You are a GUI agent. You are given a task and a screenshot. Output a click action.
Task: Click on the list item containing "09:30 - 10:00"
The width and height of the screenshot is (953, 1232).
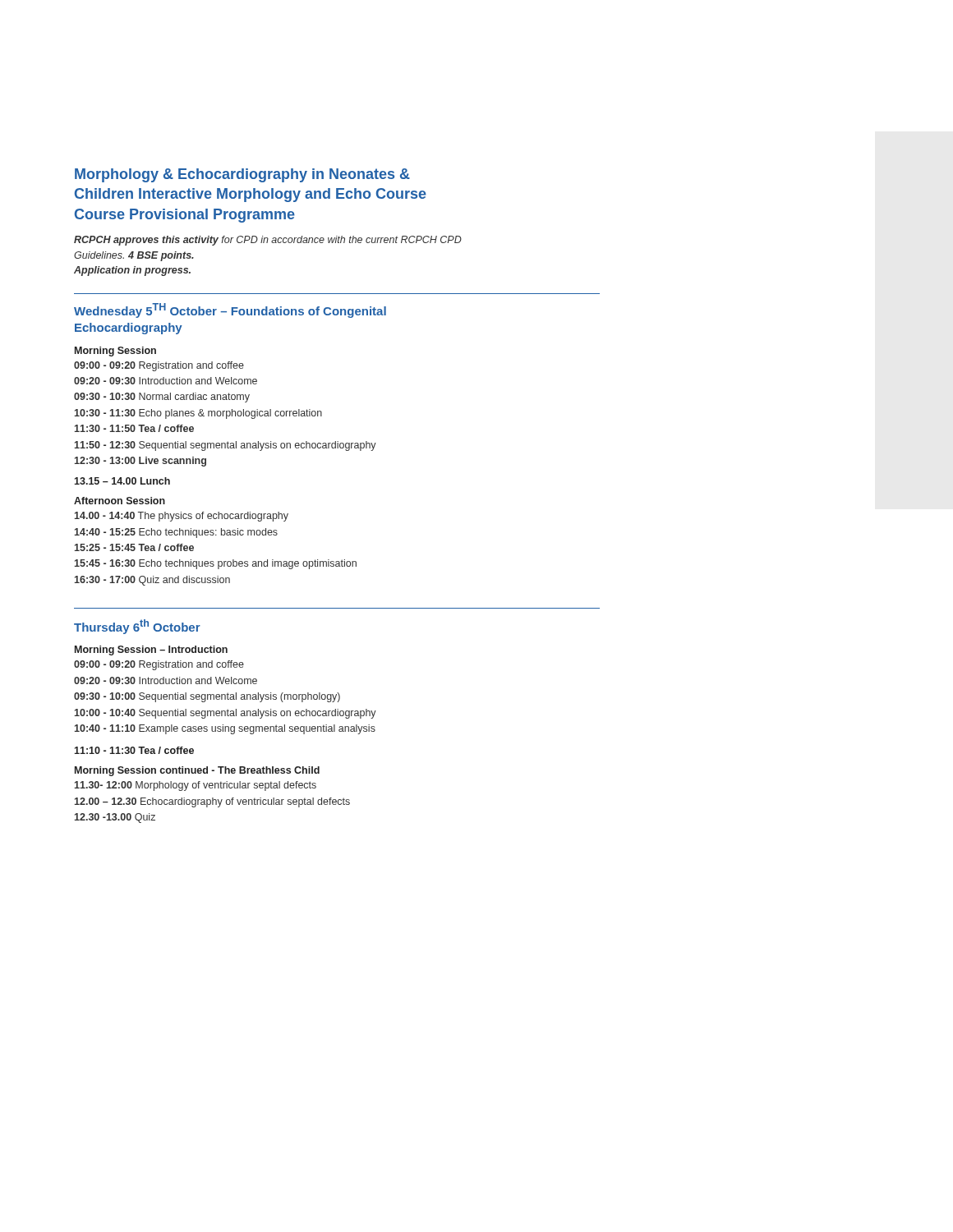click(x=207, y=697)
